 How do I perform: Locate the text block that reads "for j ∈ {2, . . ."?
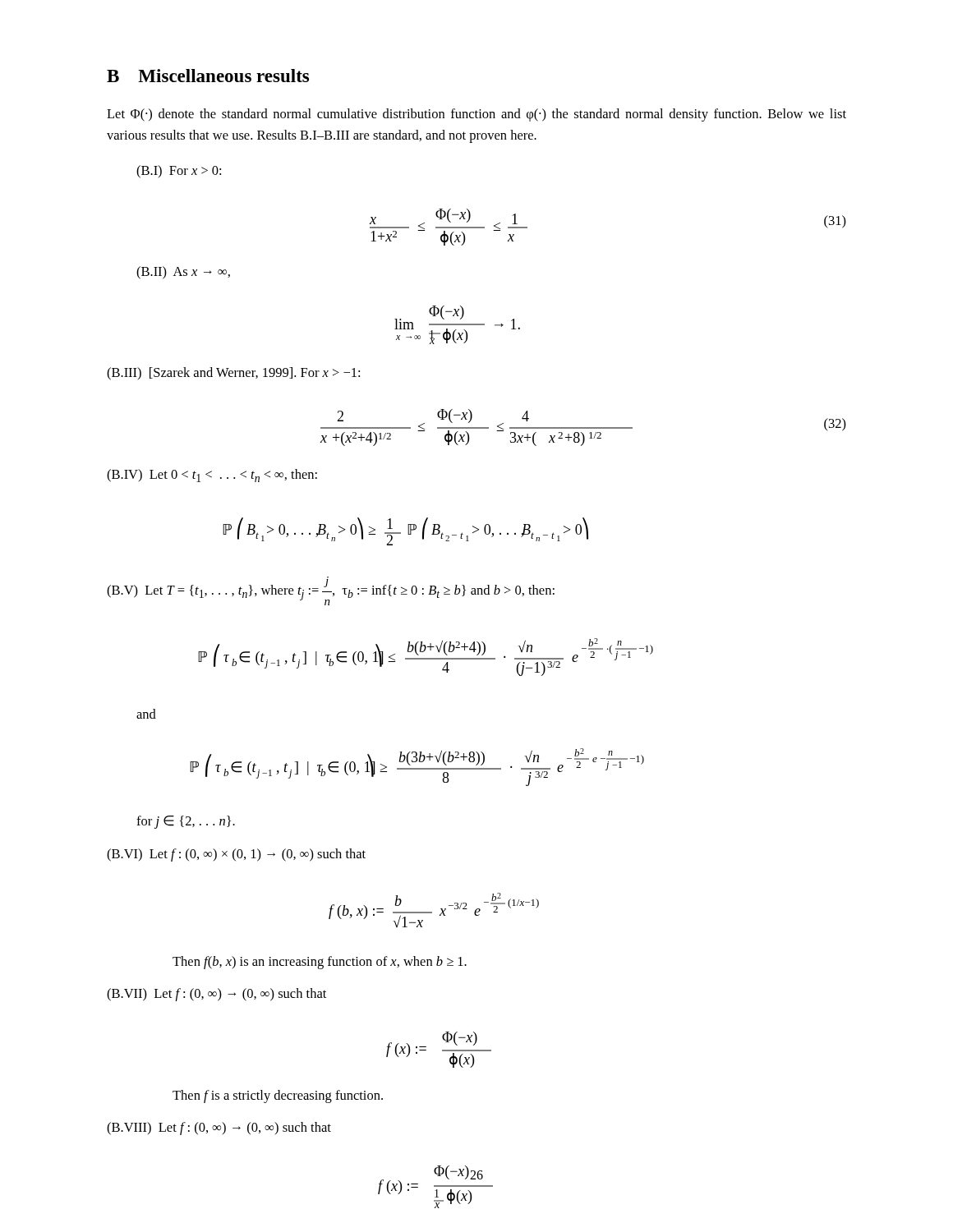coord(186,821)
